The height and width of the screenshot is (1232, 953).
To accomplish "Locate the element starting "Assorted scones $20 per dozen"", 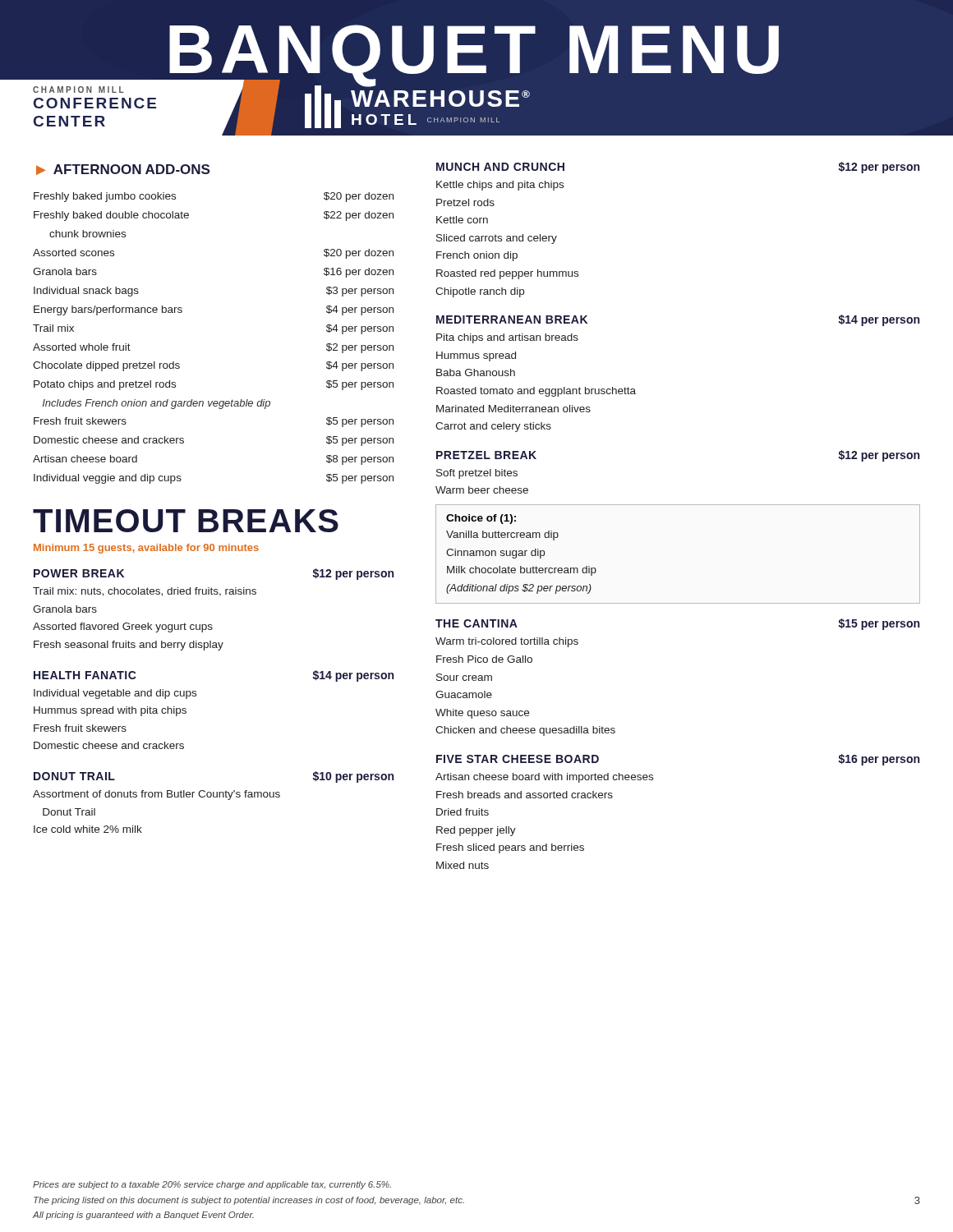I will click(x=74, y=255).
